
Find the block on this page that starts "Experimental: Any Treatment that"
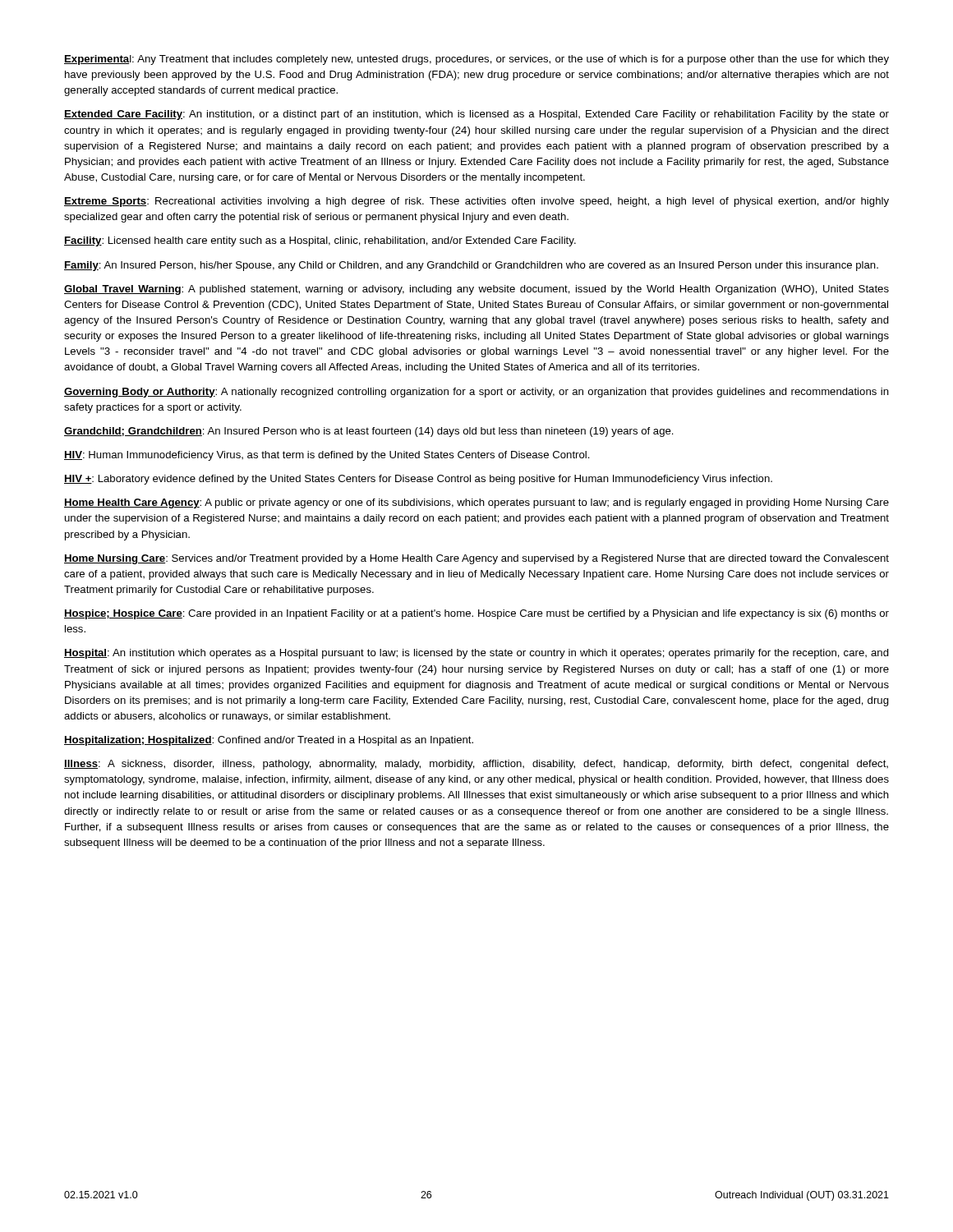[x=476, y=74]
